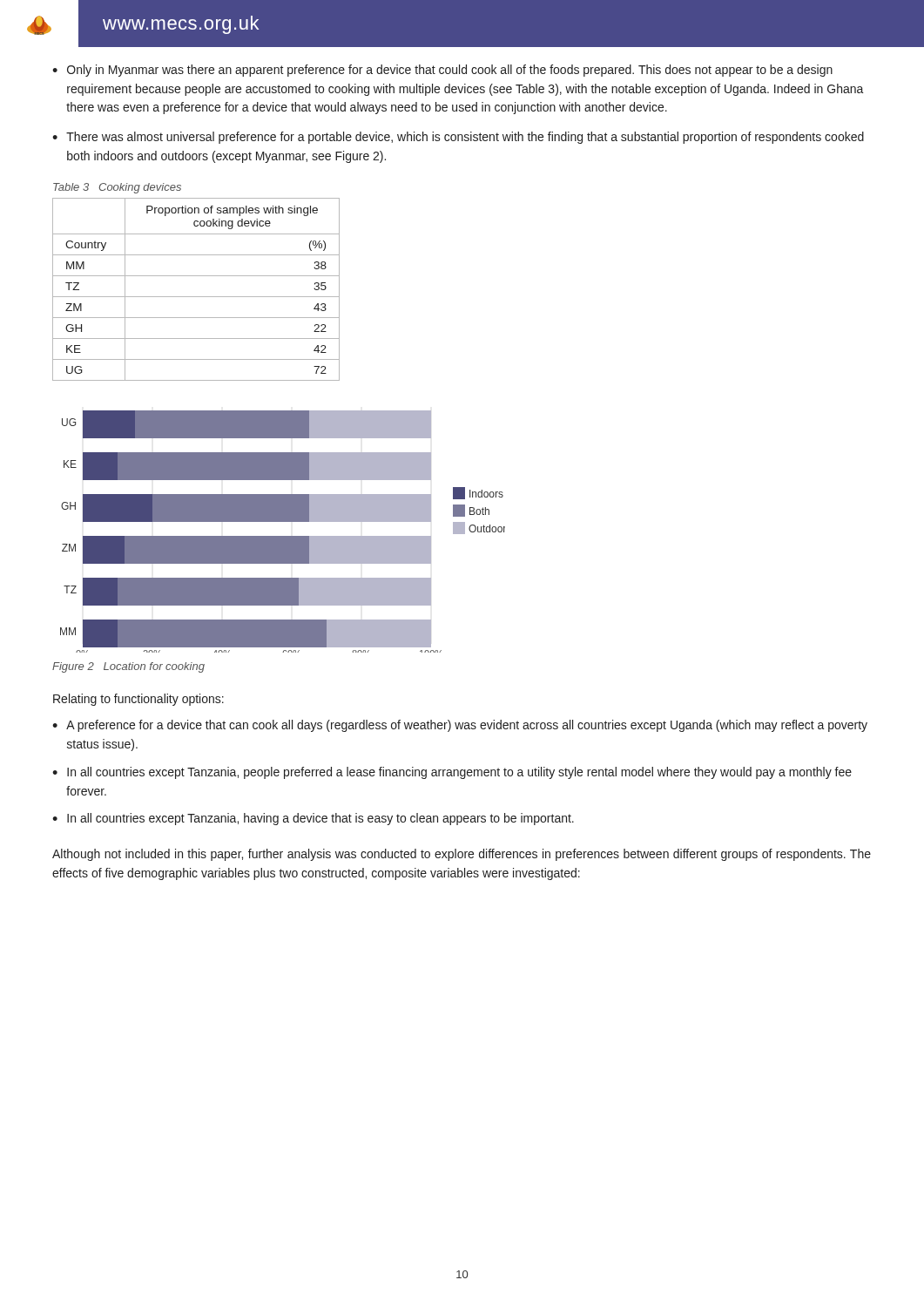Select the list item containing "• In all countries except Tanzania, people preferred"
This screenshot has height=1307, width=924.
[462, 782]
